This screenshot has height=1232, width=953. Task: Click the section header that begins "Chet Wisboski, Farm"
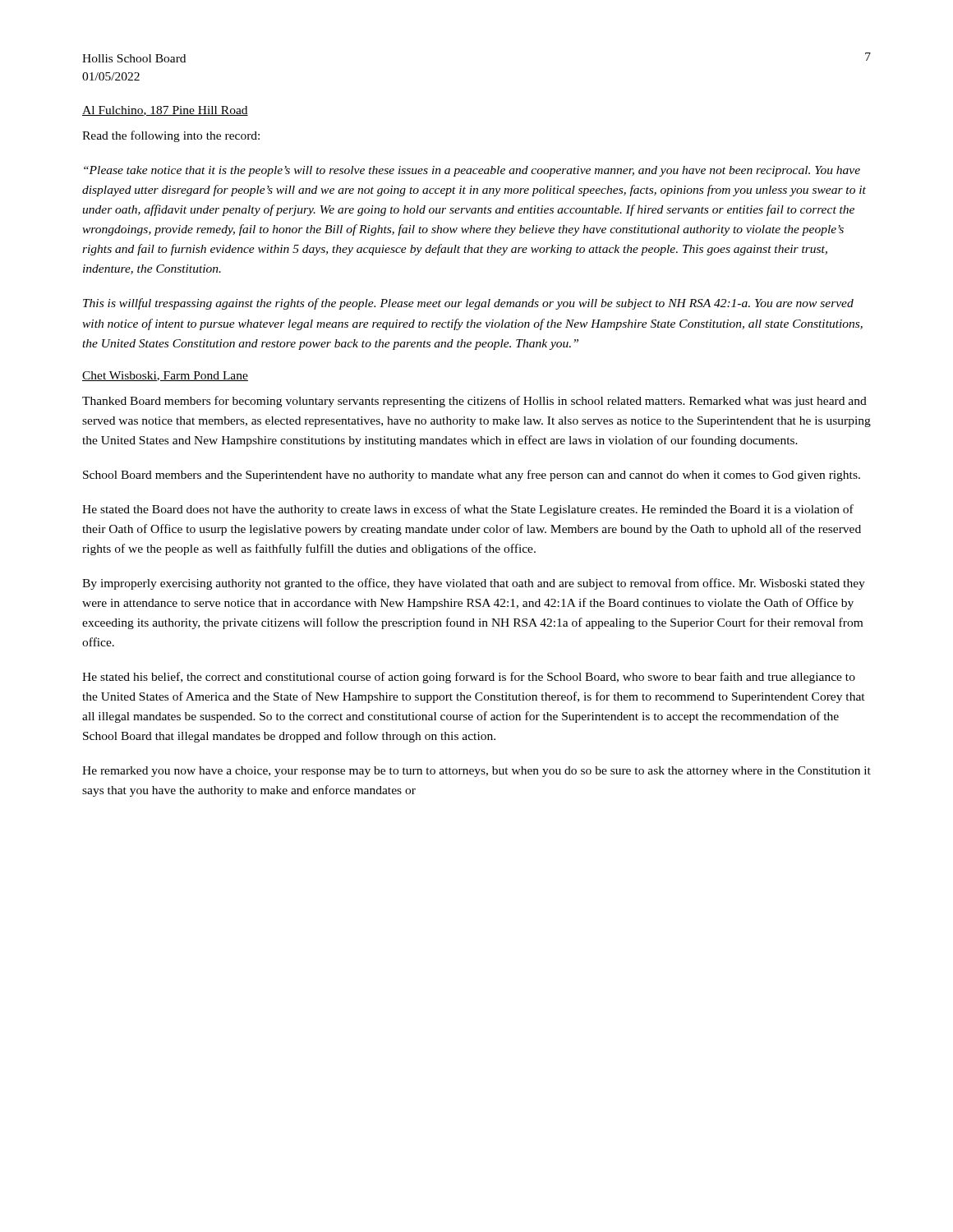pyautogui.click(x=165, y=375)
